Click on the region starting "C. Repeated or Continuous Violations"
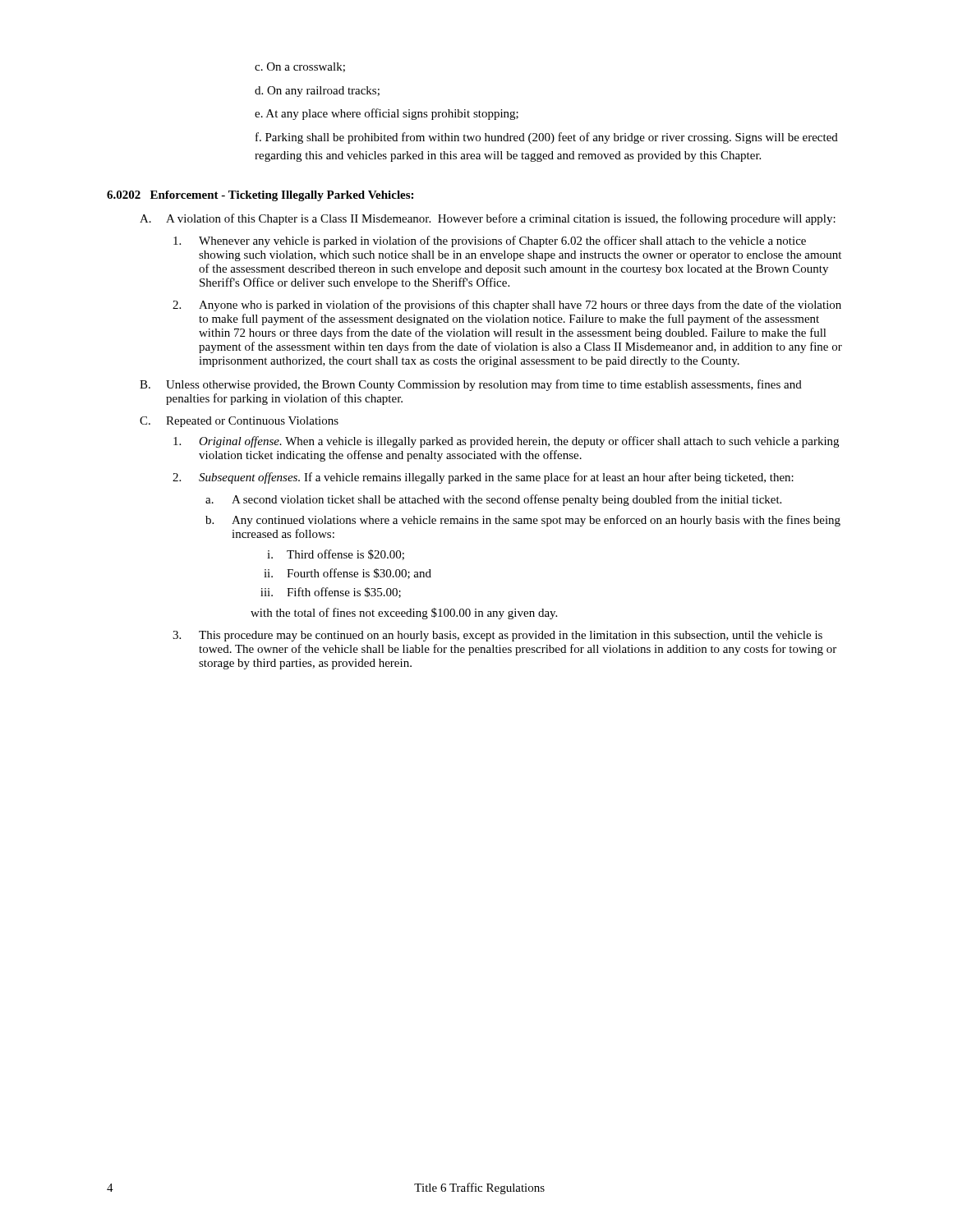953x1232 pixels. pyautogui.click(x=239, y=422)
